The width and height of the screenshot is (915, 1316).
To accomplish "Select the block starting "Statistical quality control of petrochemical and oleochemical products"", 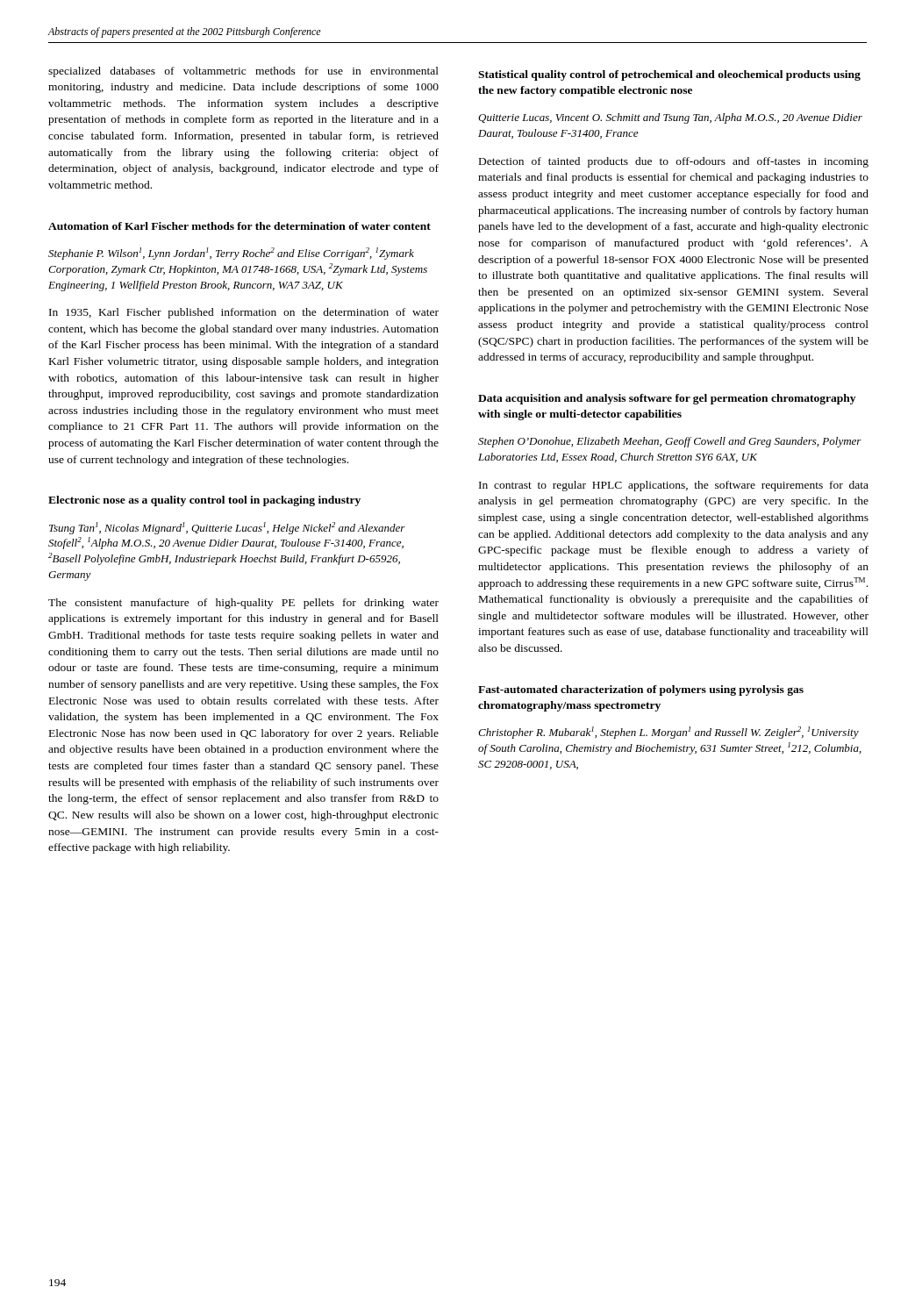I will click(673, 83).
